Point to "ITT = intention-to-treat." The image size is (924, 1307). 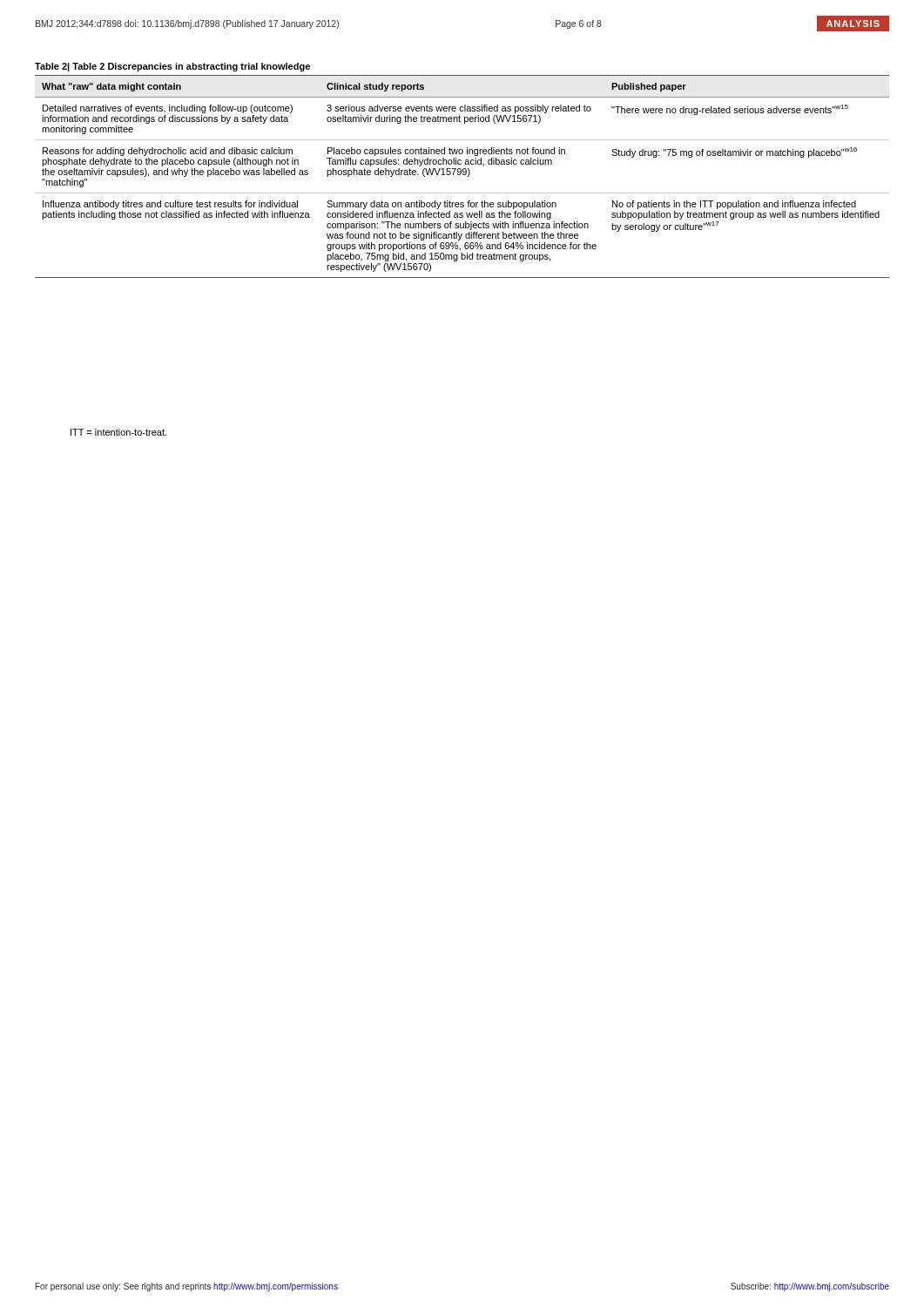[x=118, y=432]
